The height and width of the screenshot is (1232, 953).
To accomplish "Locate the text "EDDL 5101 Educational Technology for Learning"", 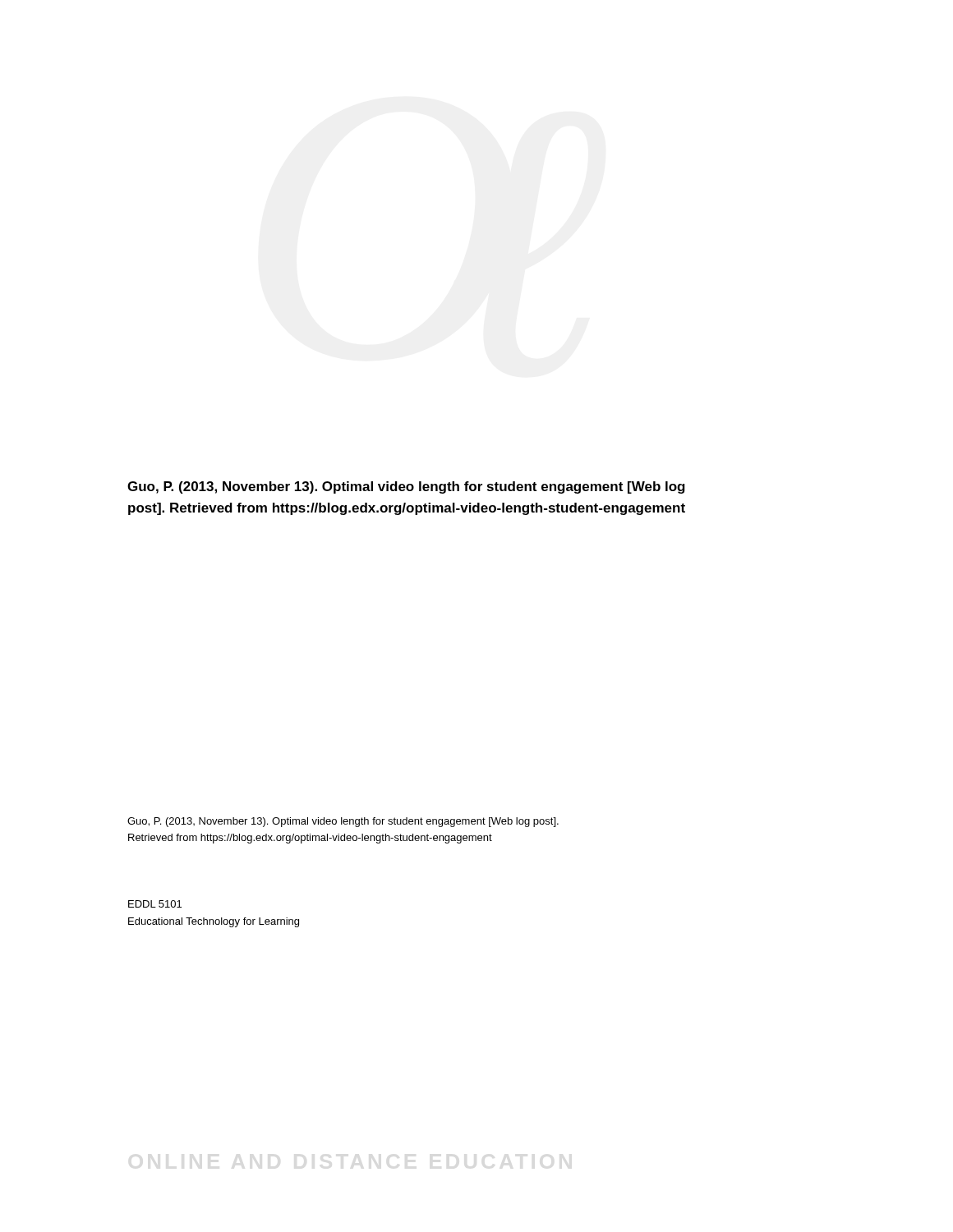I will (x=214, y=913).
